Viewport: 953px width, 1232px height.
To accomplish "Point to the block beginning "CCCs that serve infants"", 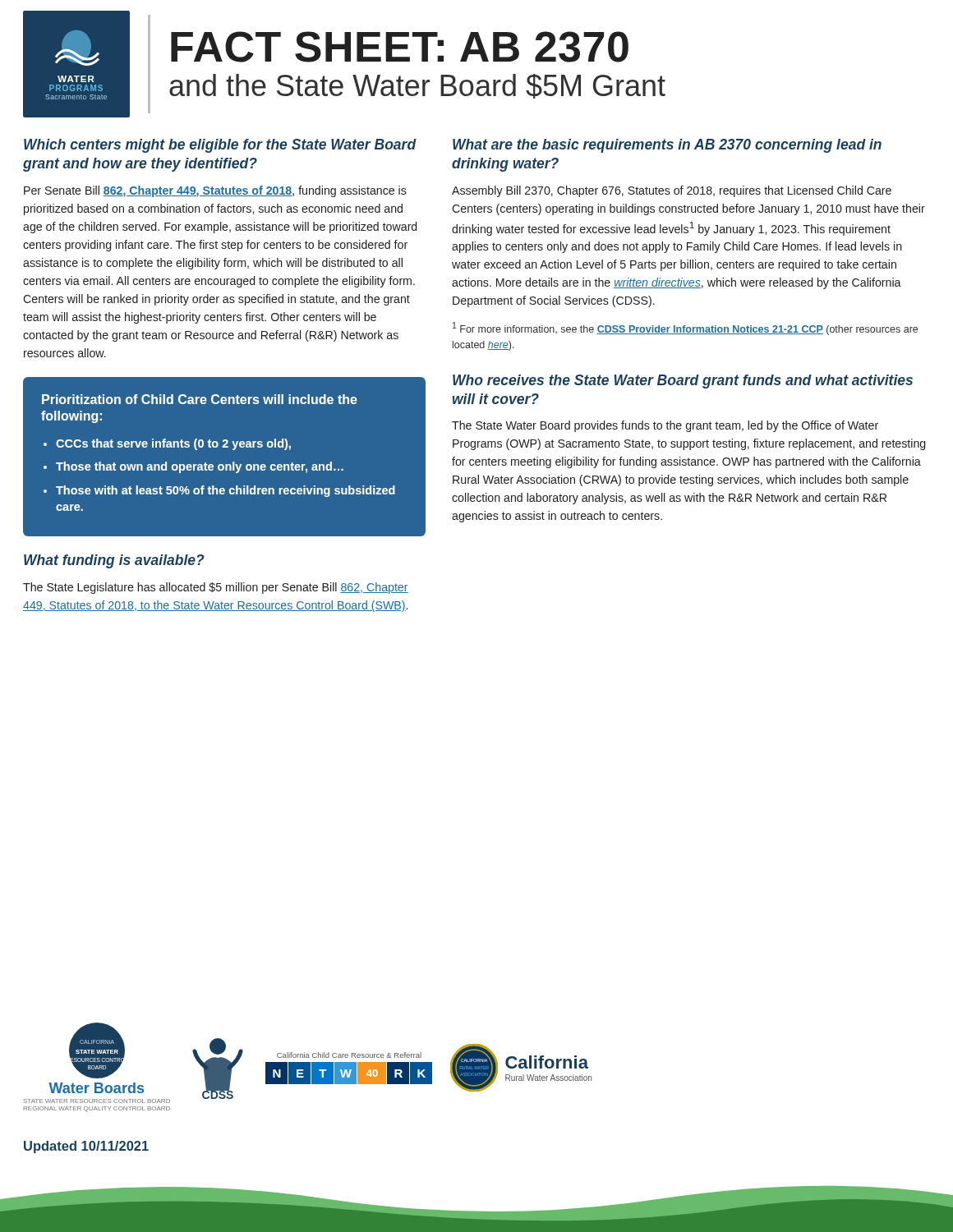I will coord(174,444).
